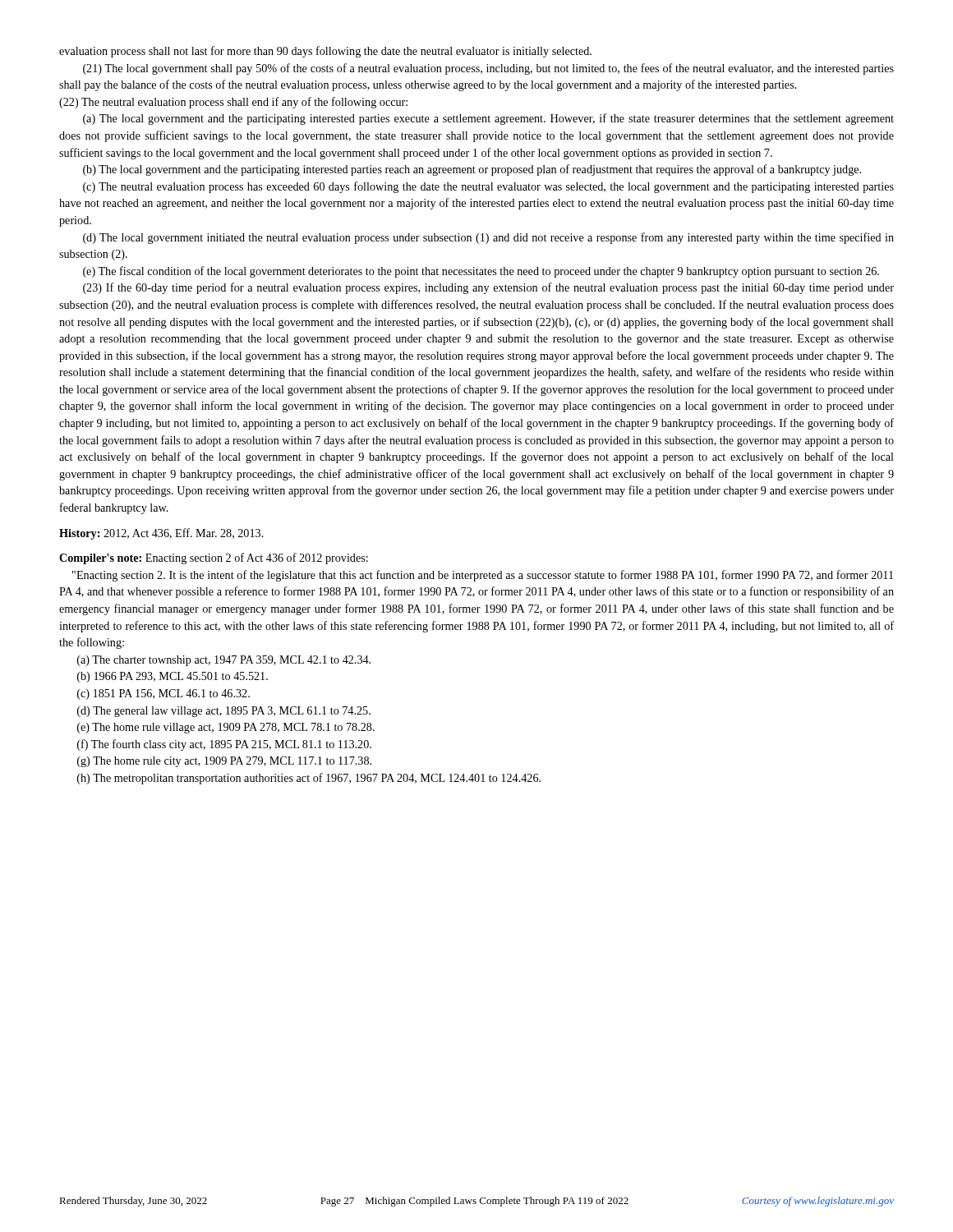
Task: Select the passage starting "(d) The general"
Action: click(224, 712)
